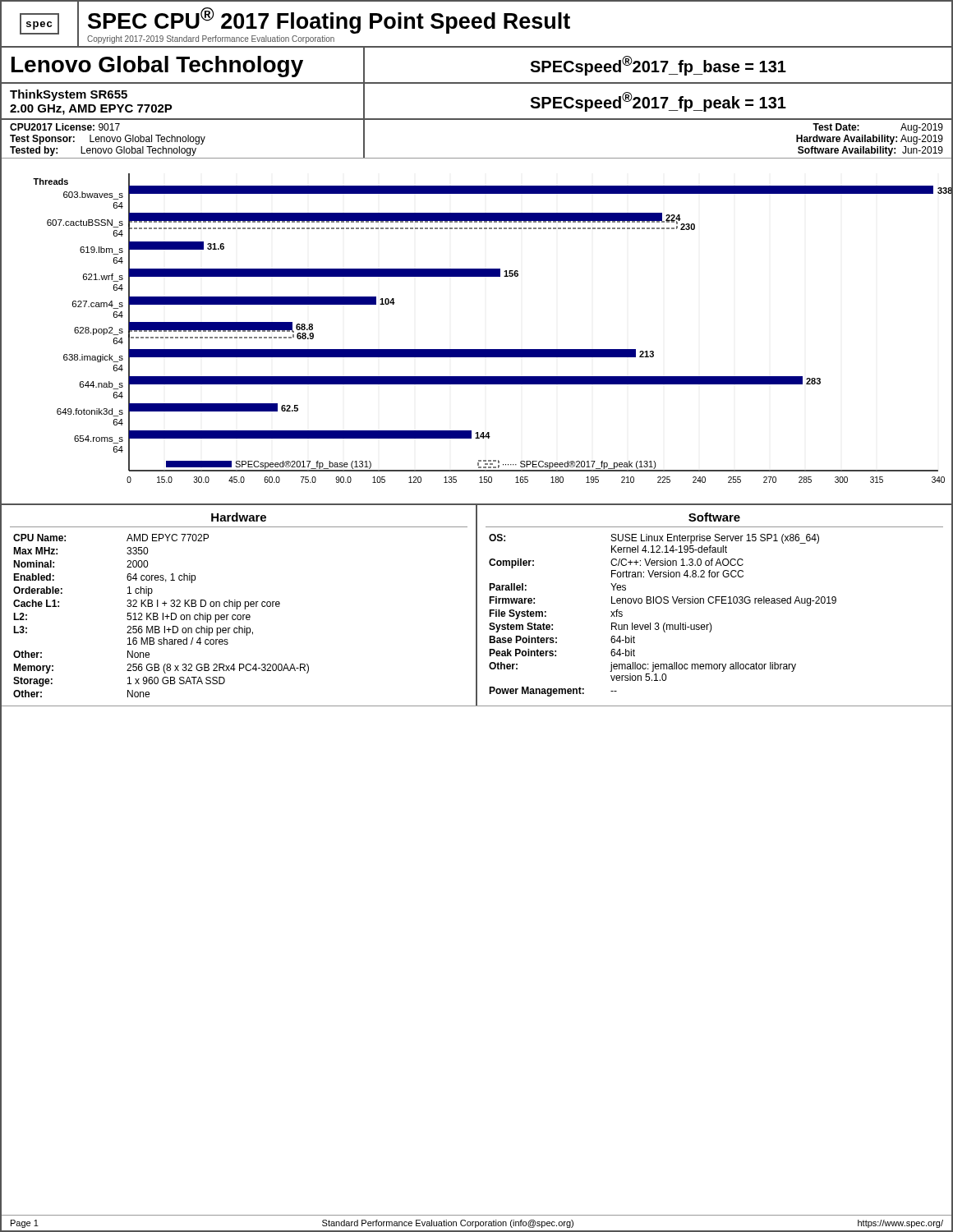This screenshot has height=1232, width=953.
Task: Click on the bar chart
Action: [x=476, y=332]
